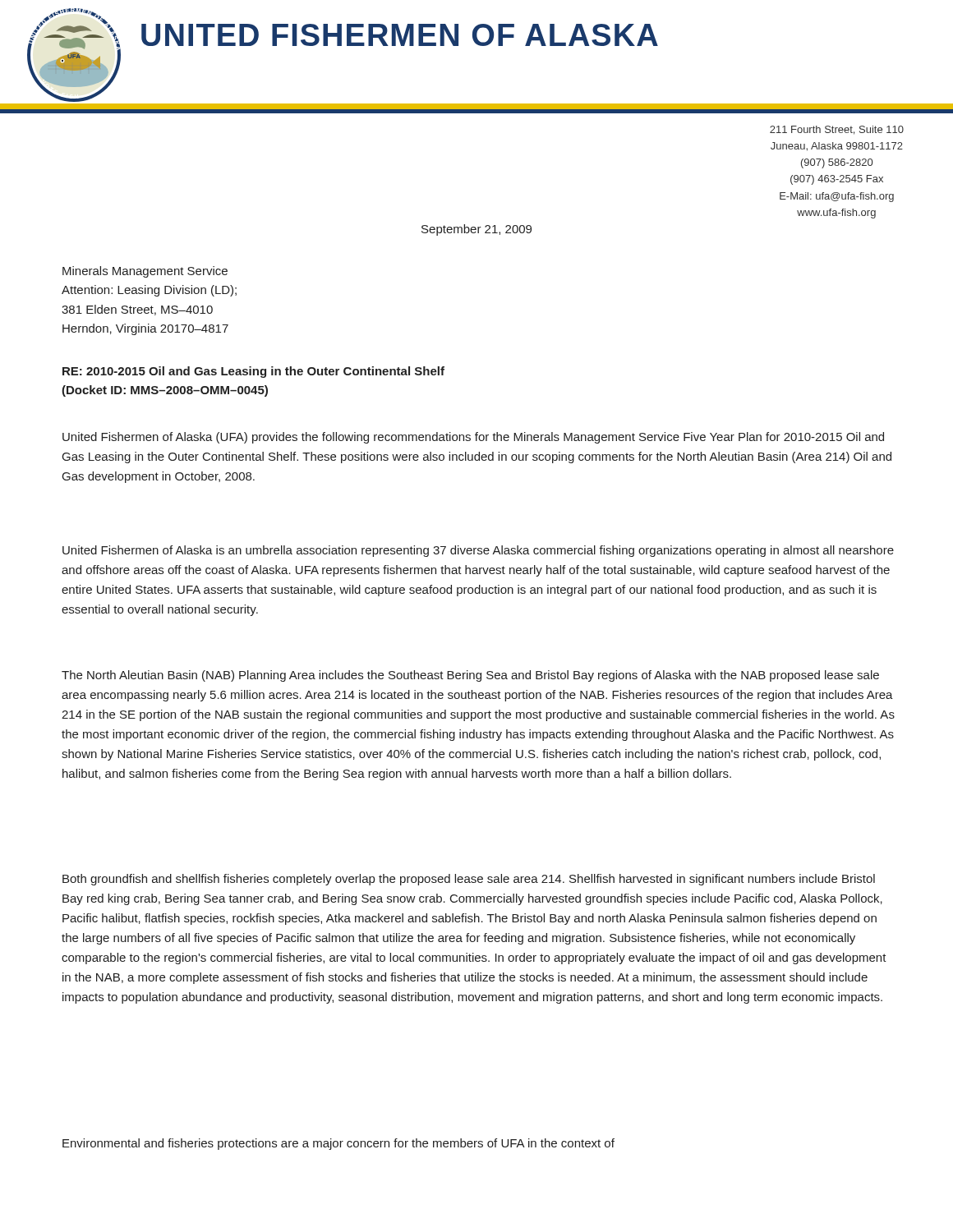
Task: Find the element starting "United Fishermen of Alaska (UFA) provides the"
Action: point(477,456)
